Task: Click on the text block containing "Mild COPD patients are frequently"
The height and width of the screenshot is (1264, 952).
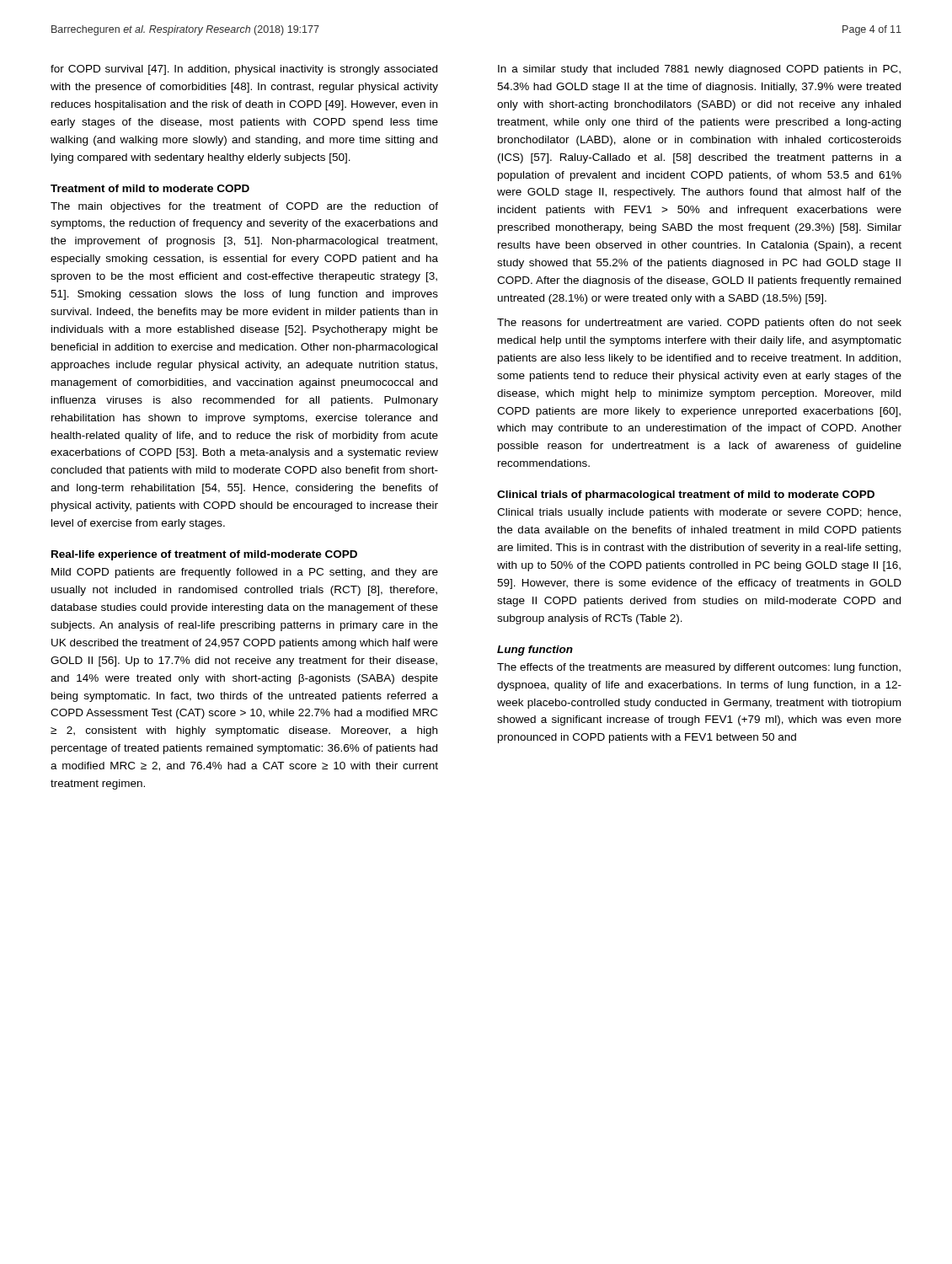Action: pos(244,678)
